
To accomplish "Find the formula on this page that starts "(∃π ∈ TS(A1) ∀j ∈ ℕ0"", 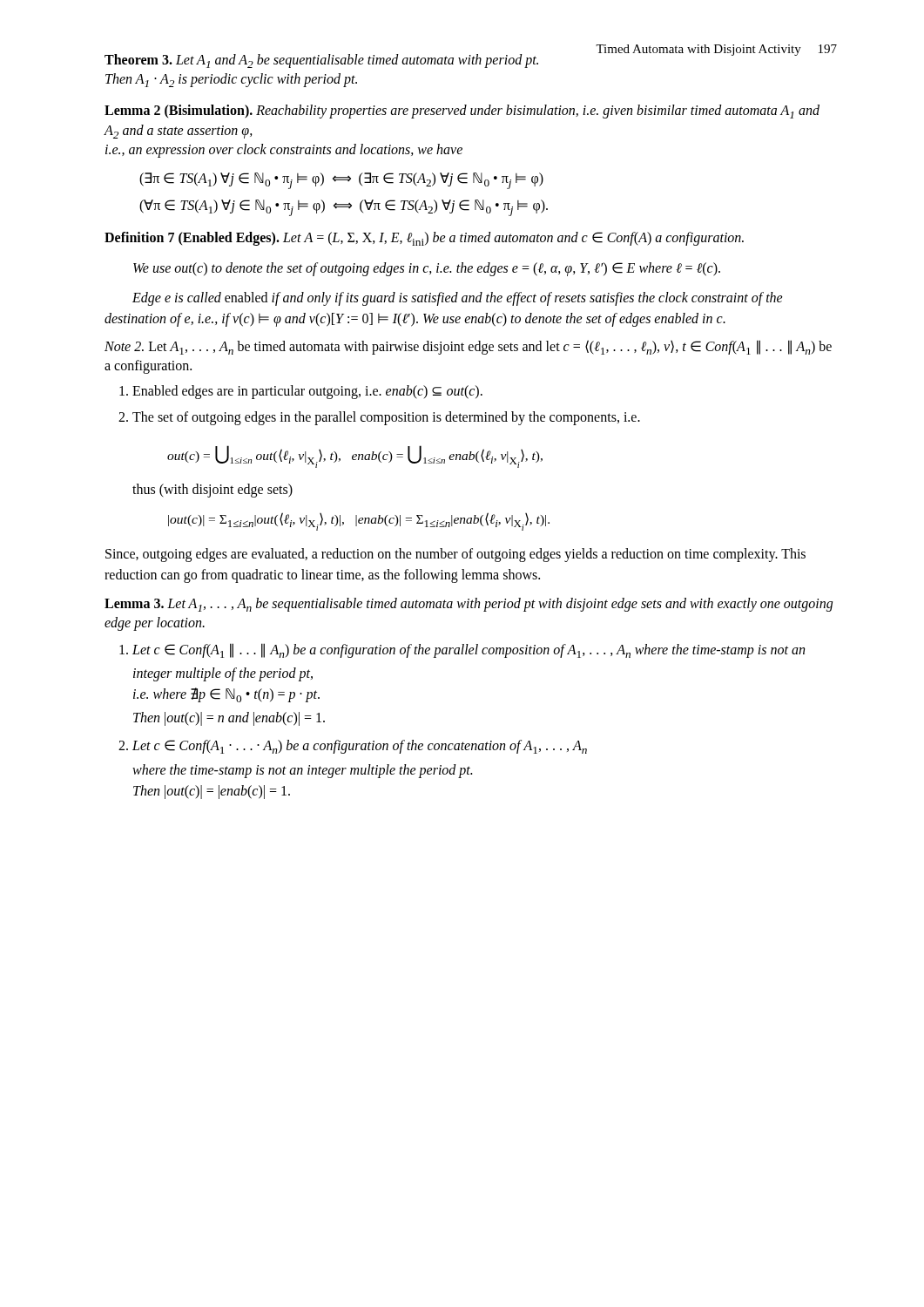I will point(344,193).
